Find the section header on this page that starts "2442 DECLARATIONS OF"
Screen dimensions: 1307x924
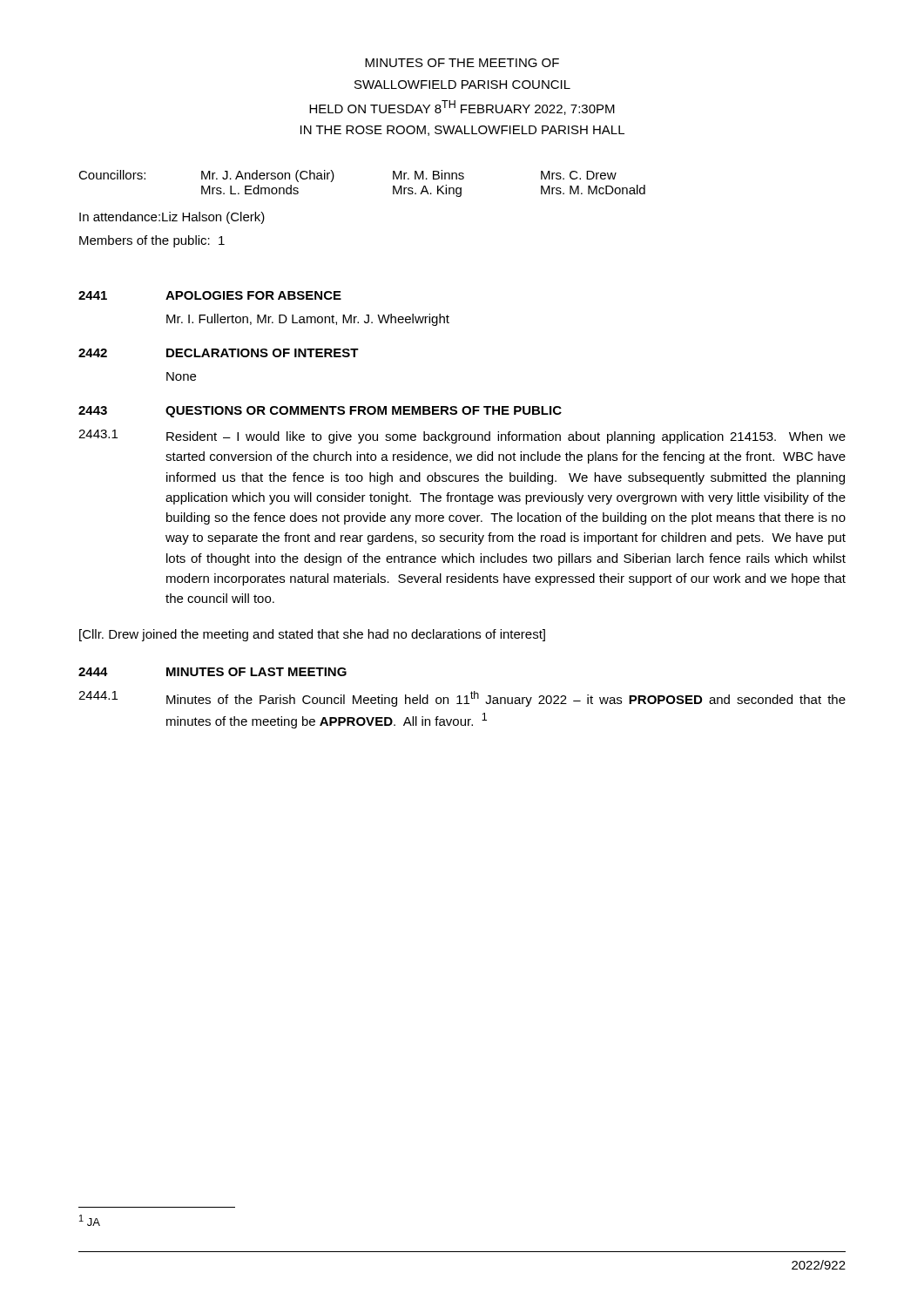(x=218, y=352)
